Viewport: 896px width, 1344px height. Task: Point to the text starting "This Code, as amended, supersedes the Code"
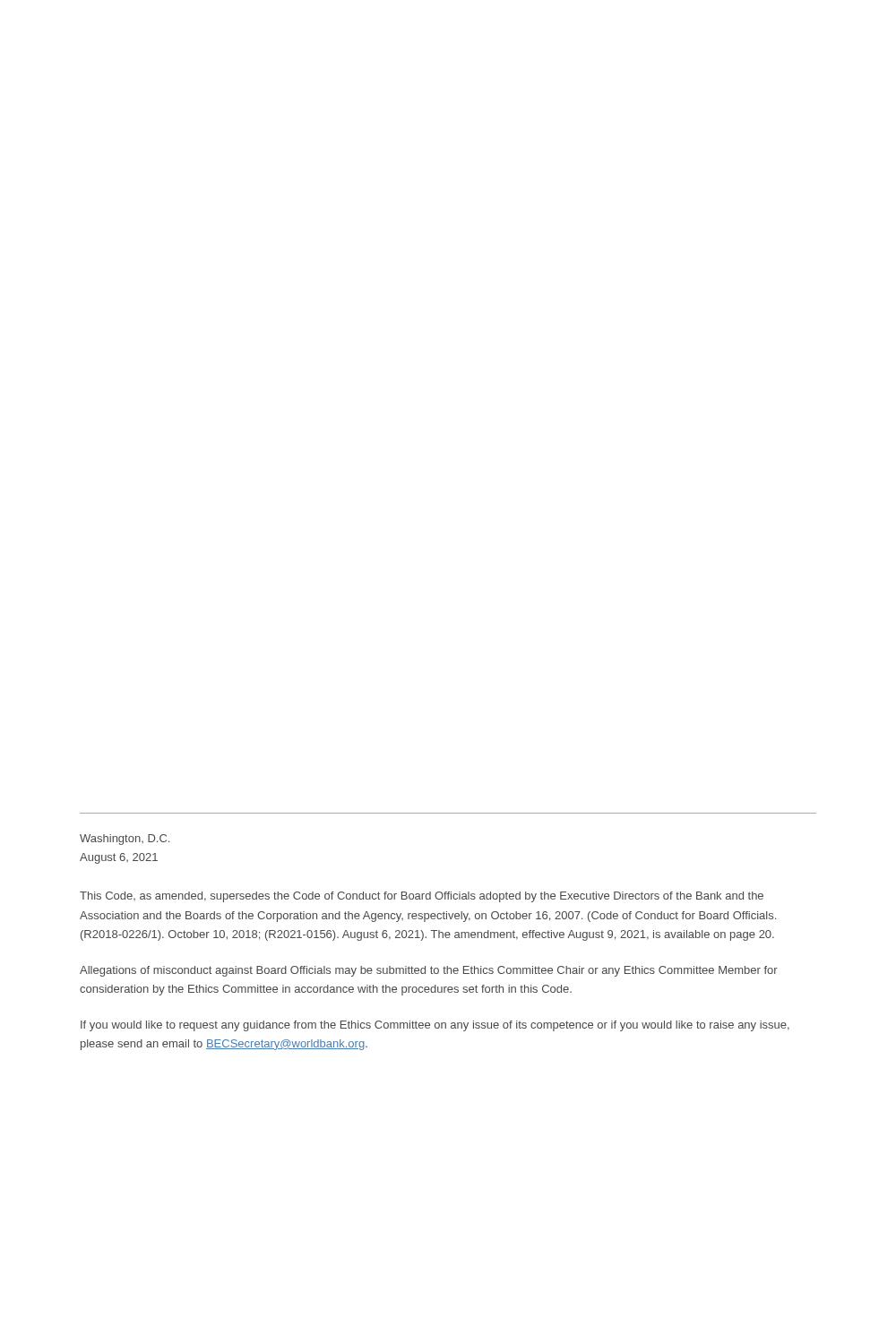[428, 915]
